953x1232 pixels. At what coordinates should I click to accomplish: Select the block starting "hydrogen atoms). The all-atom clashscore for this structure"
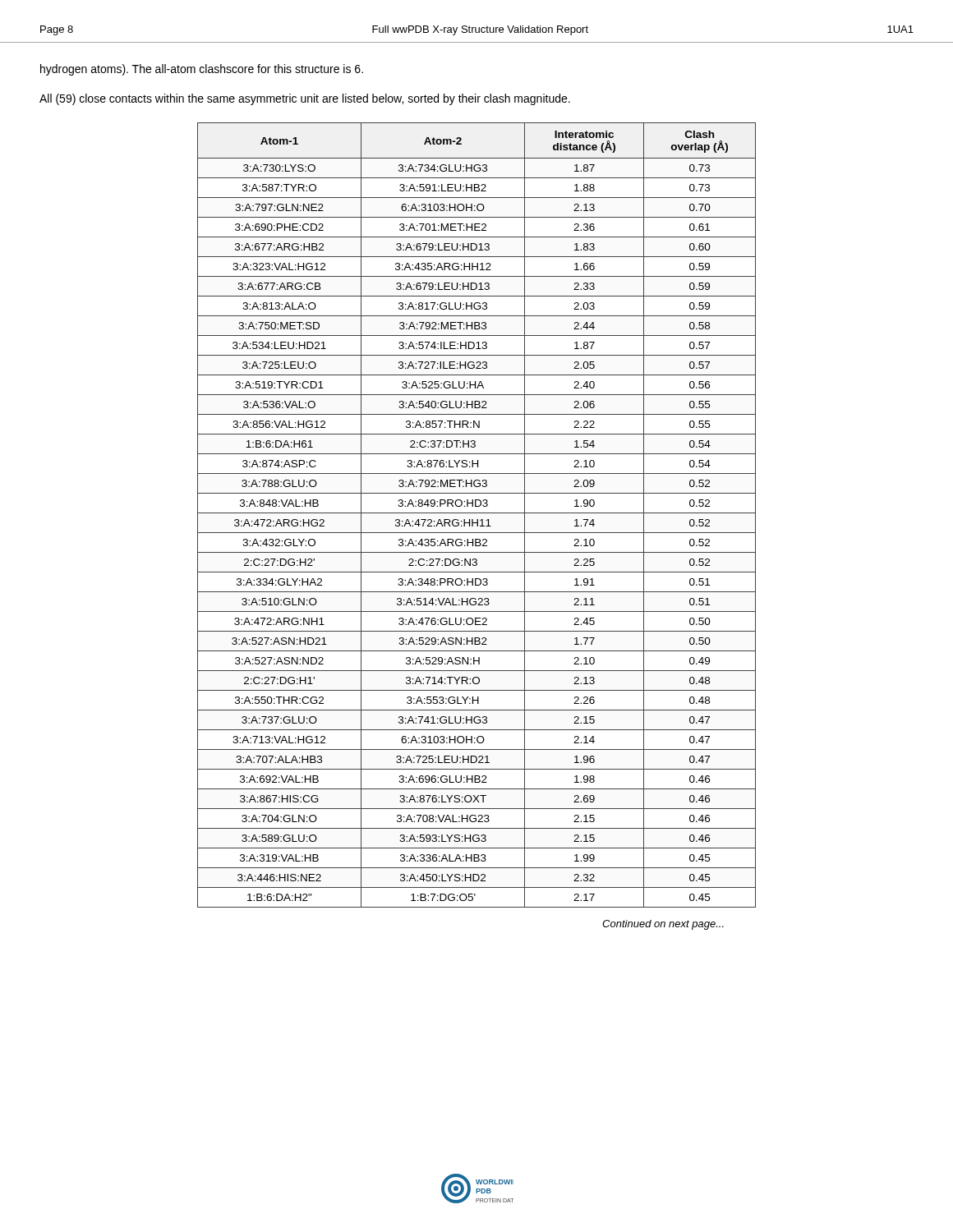pyautogui.click(x=202, y=69)
